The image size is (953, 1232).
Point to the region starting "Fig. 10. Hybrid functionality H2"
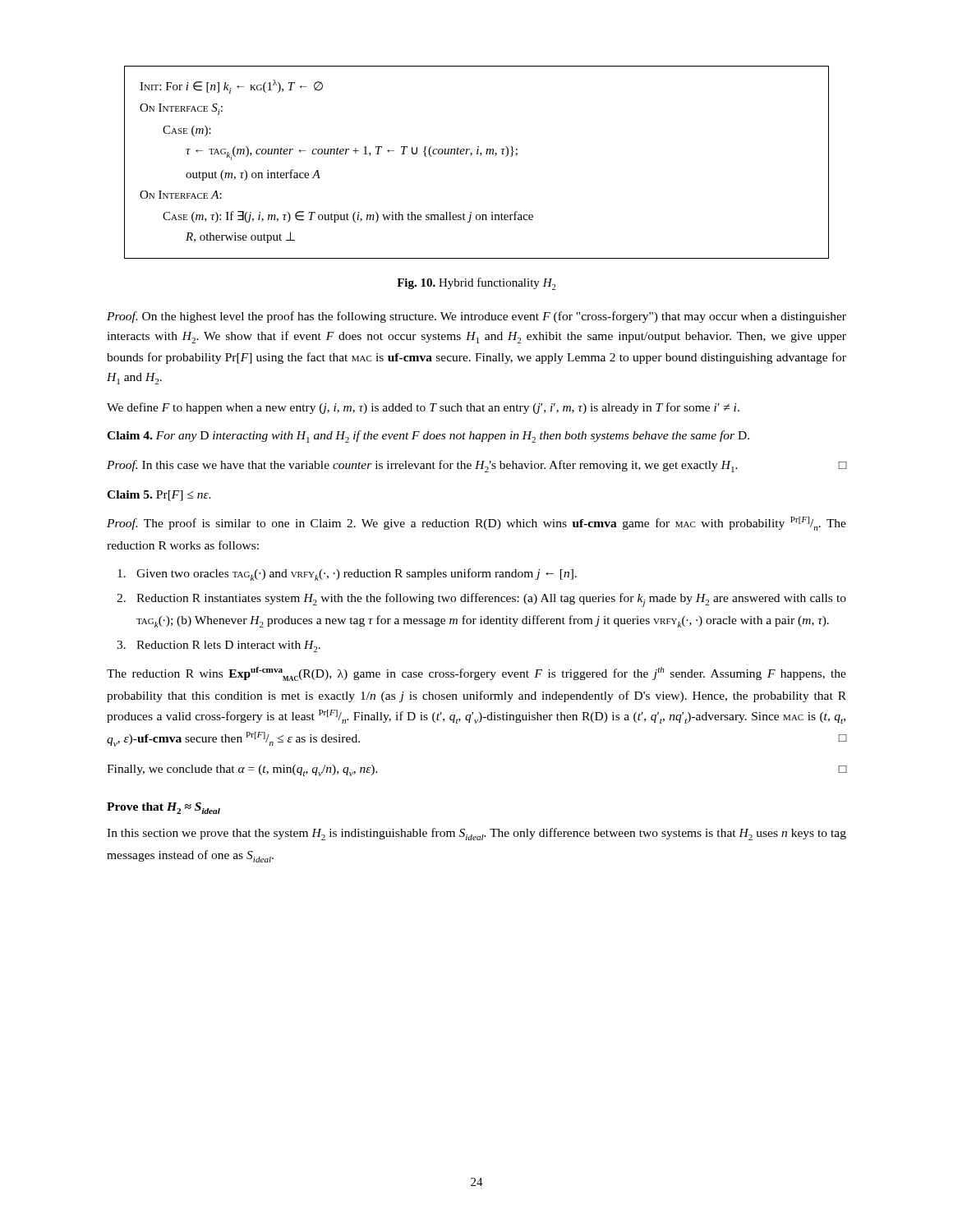pyautogui.click(x=476, y=283)
